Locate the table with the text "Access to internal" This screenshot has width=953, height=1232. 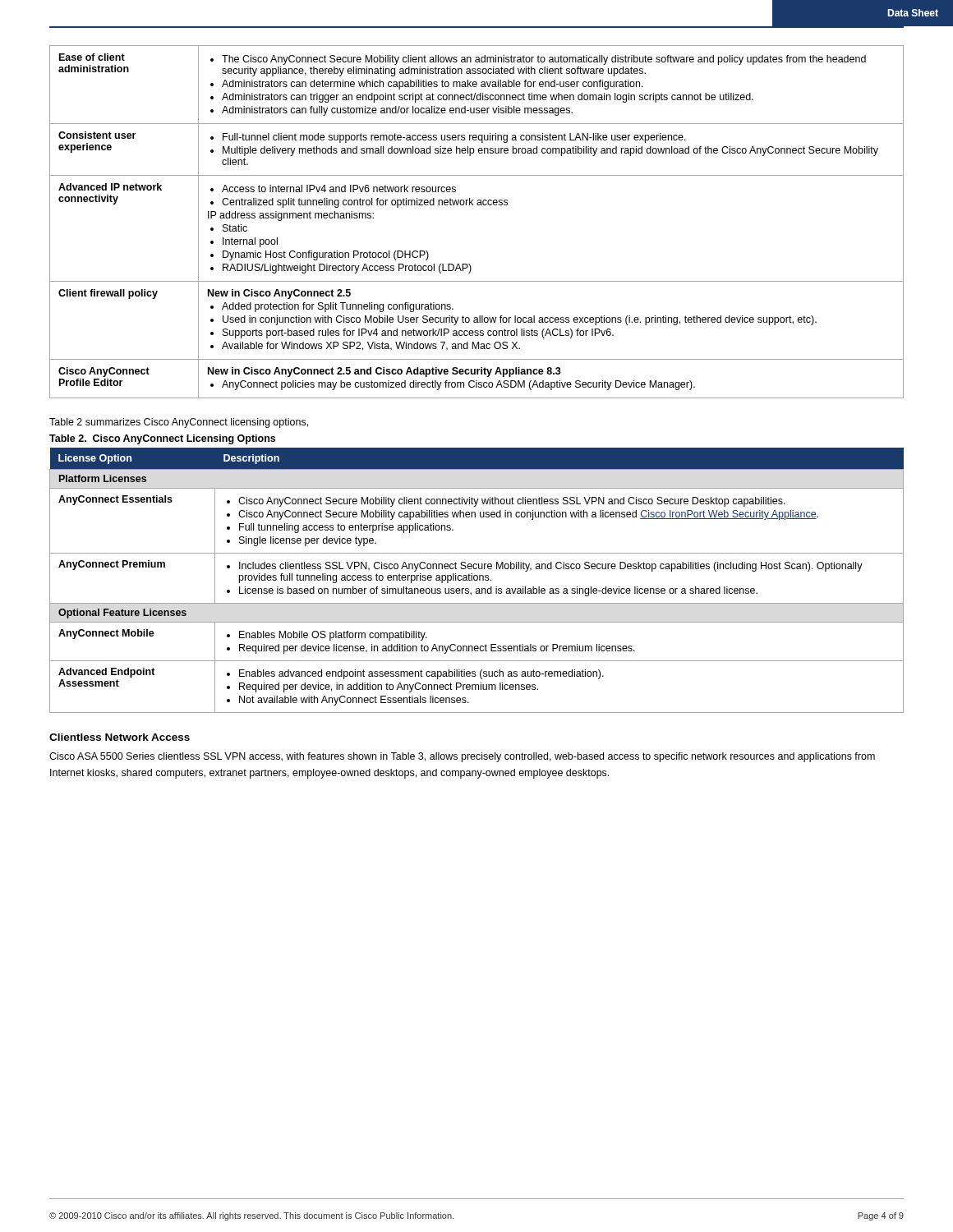[x=476, y=222]
